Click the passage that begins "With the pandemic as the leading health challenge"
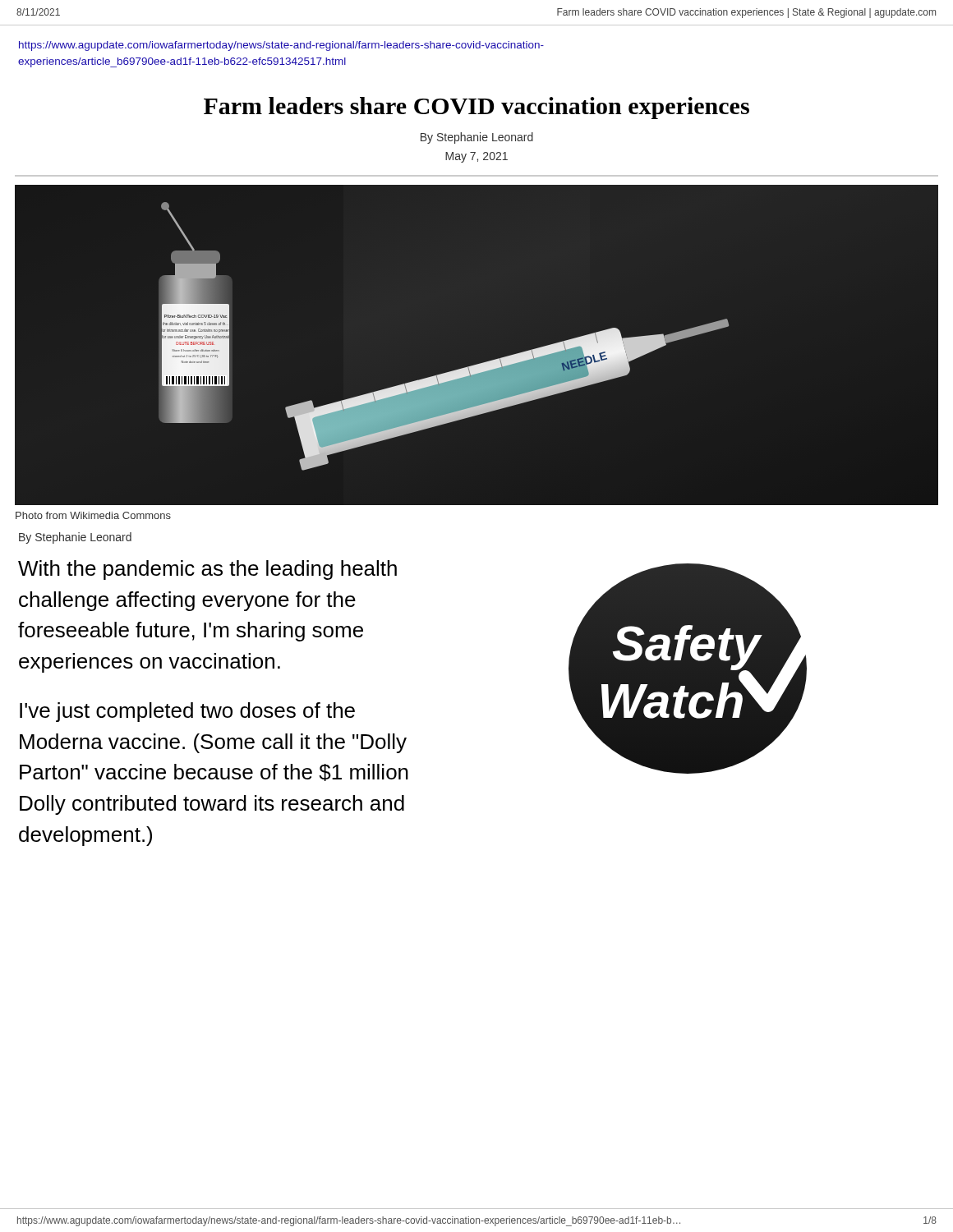953x1232 pixels. point(208,615)
